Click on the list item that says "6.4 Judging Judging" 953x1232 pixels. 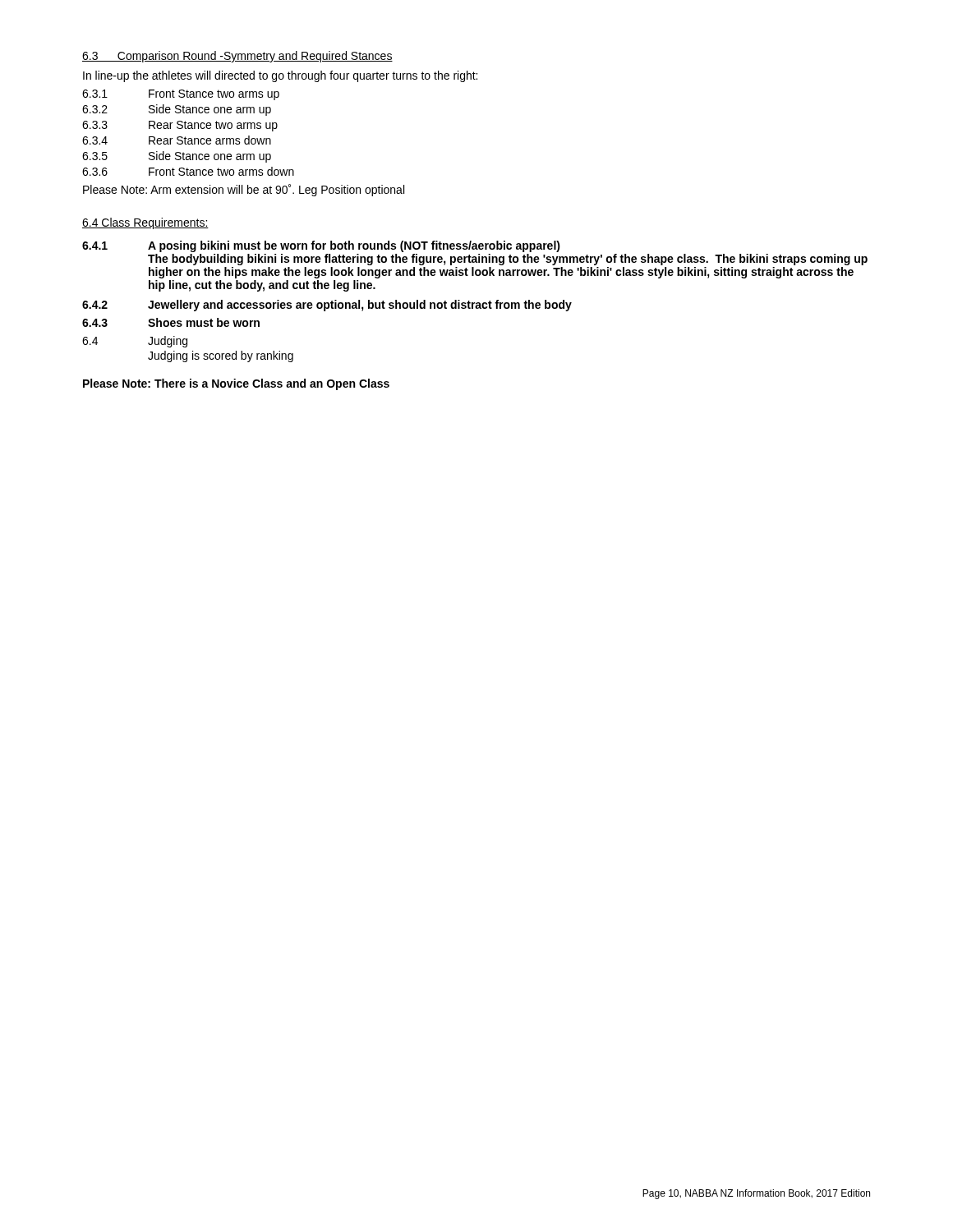pyautogui.click(x=188, y=349)
